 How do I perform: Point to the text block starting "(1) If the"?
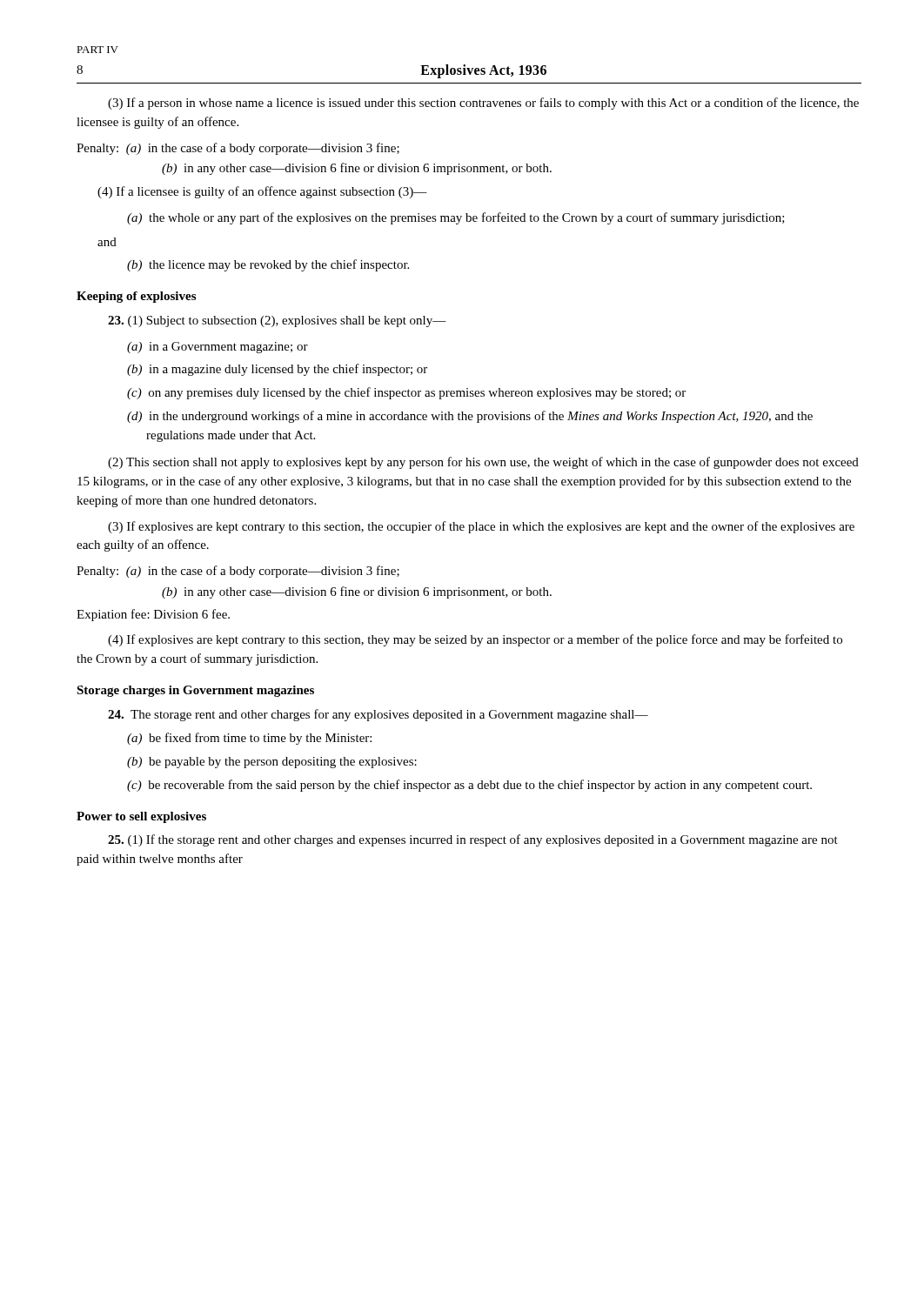tap(457, 849)
